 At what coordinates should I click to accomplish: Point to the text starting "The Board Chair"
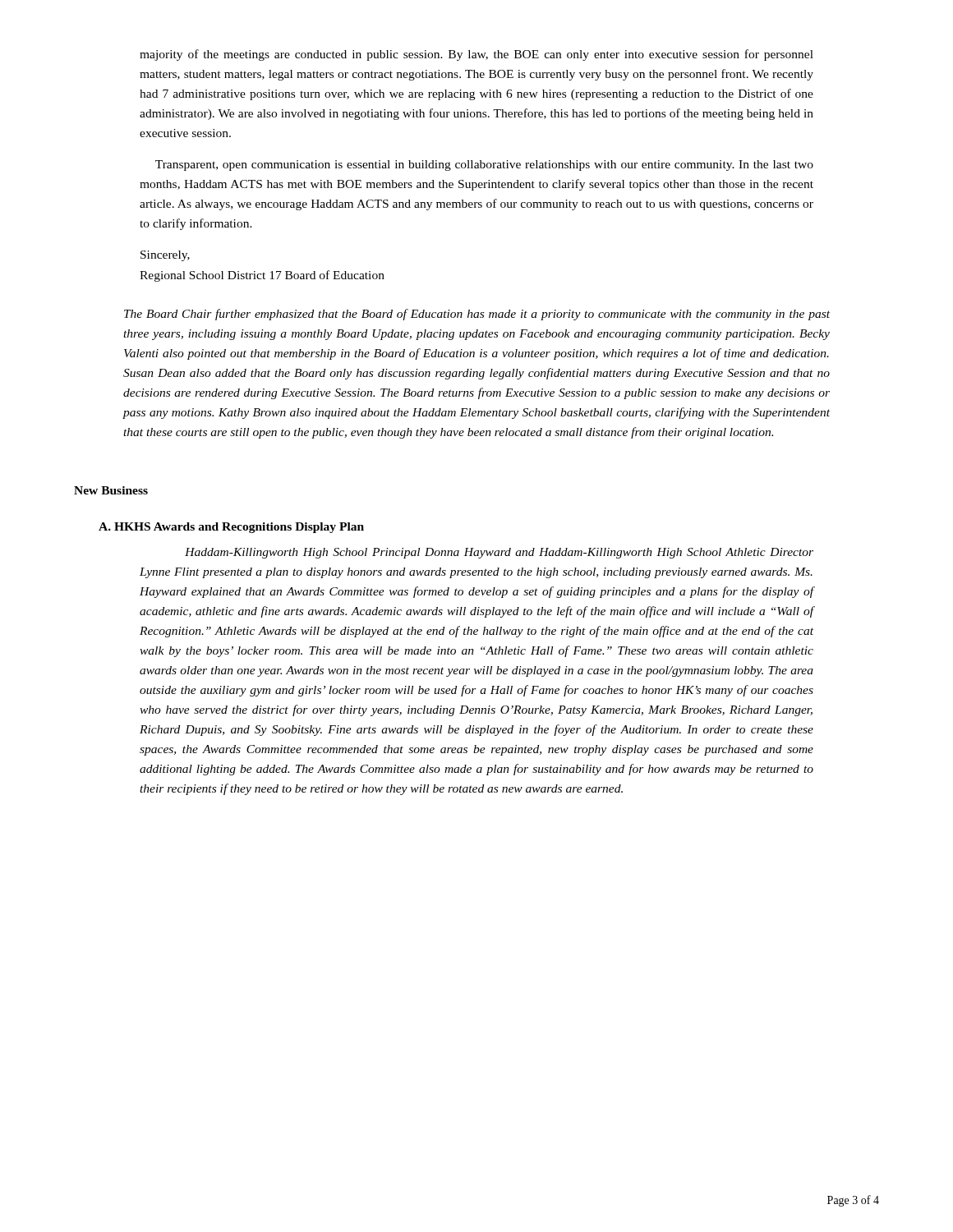[x=476, y=373]
